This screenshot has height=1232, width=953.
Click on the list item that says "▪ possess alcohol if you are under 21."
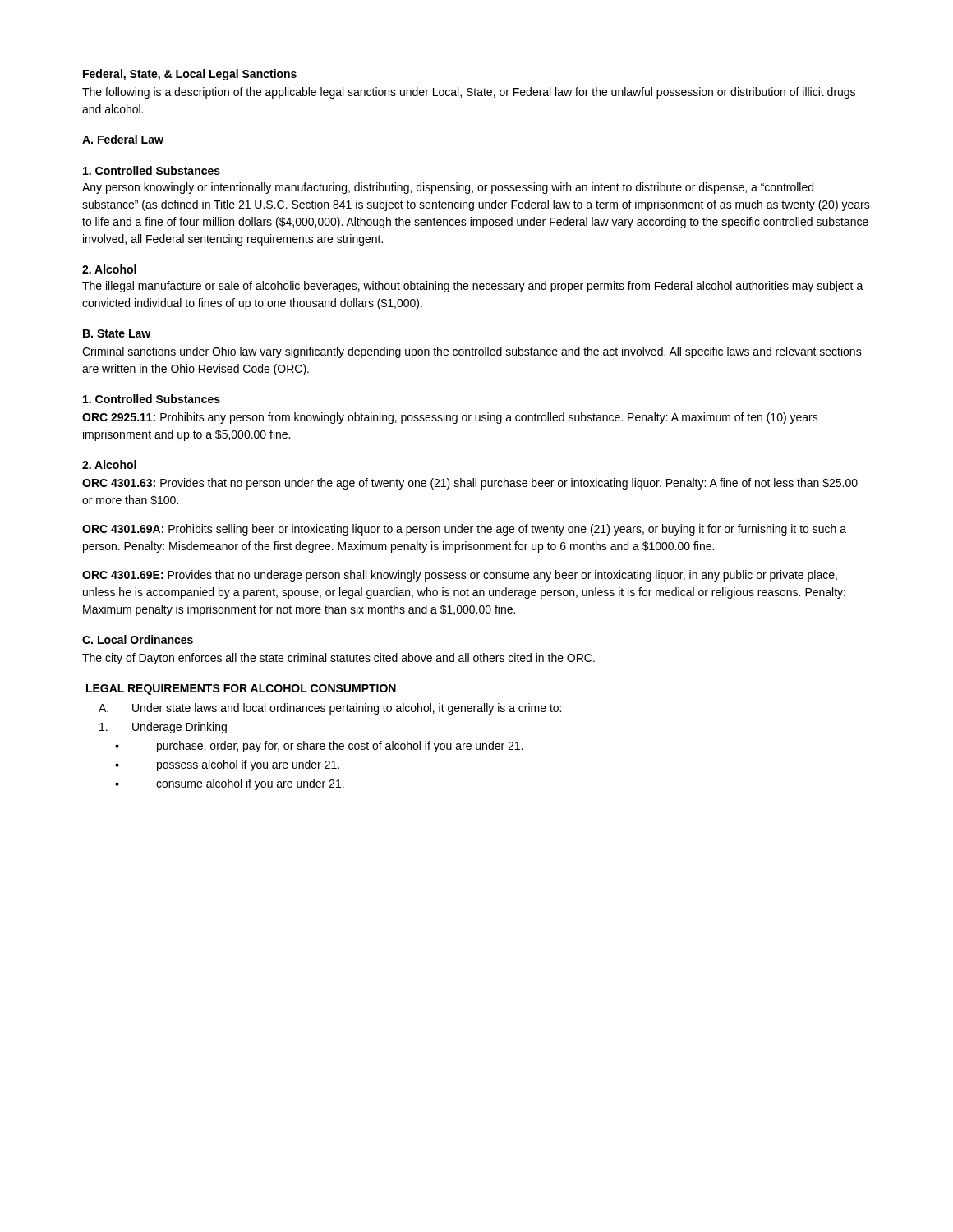[211, 765]
